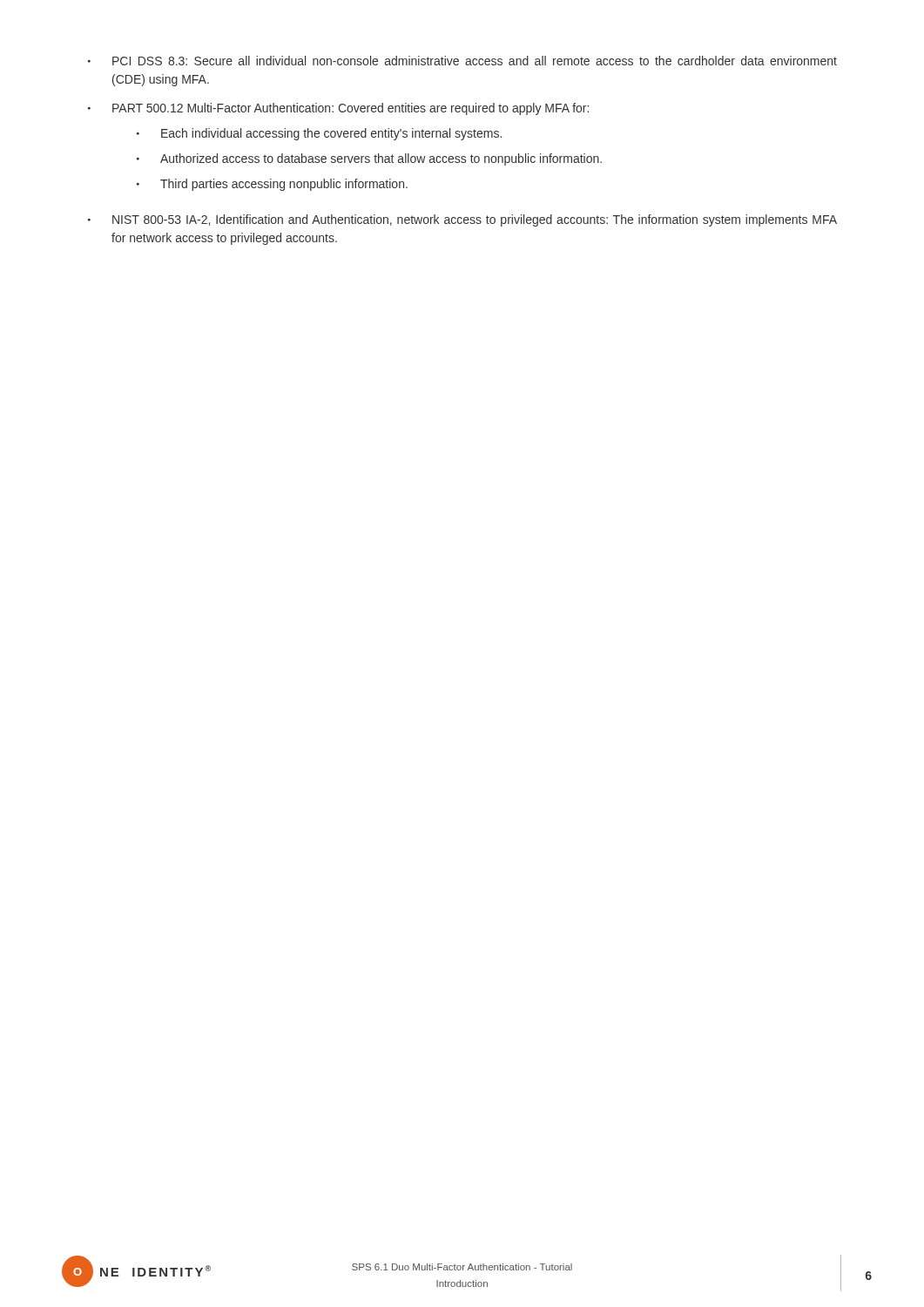Screen dimensions: 1307x924
Task: Navigate to the text starting "● Each individual accessing the covered"
Action: pyautogui.click(x=486, y=134)
